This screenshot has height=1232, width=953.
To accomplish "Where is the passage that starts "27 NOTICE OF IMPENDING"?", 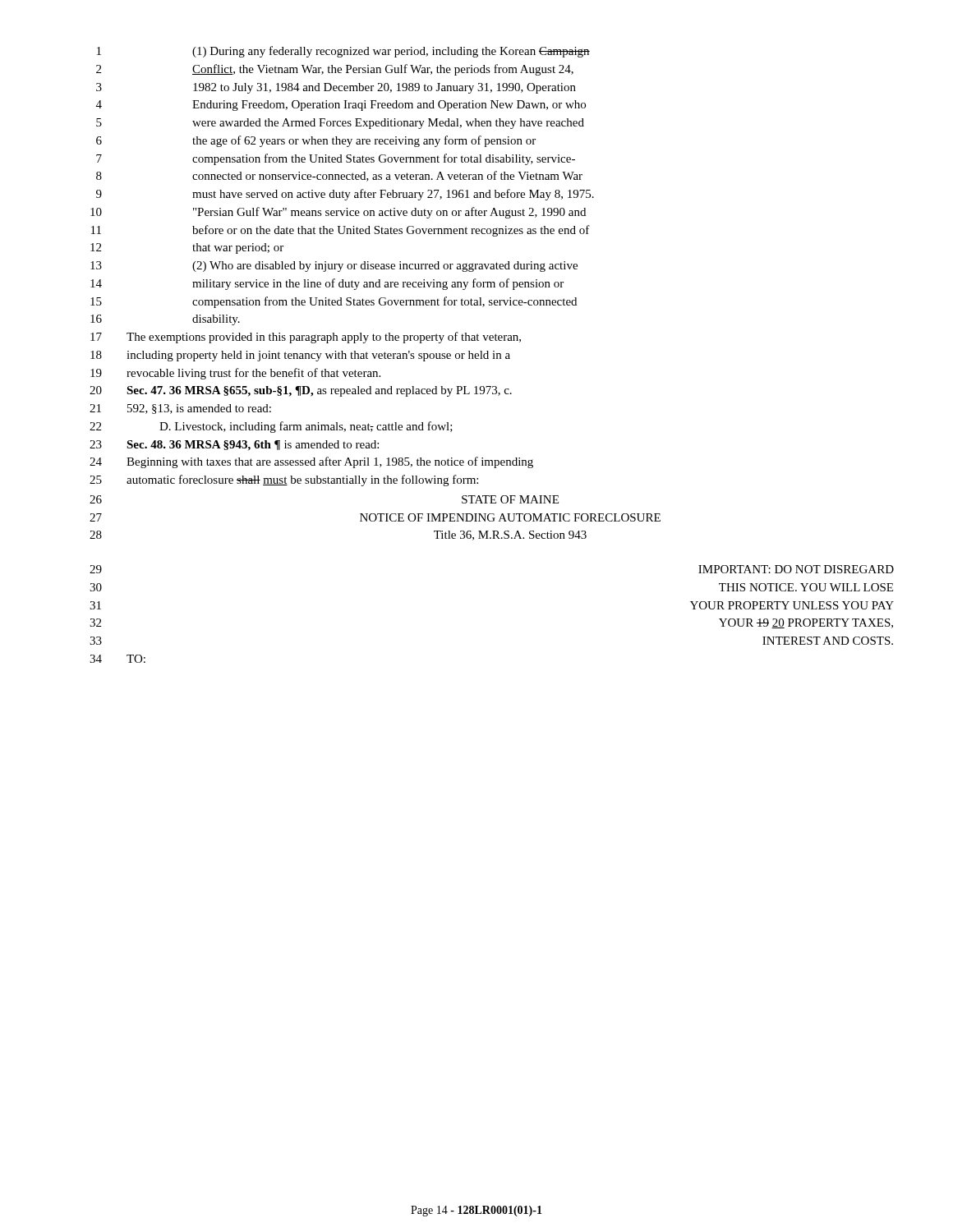I will pyautogui.click(x=476, y=518).
